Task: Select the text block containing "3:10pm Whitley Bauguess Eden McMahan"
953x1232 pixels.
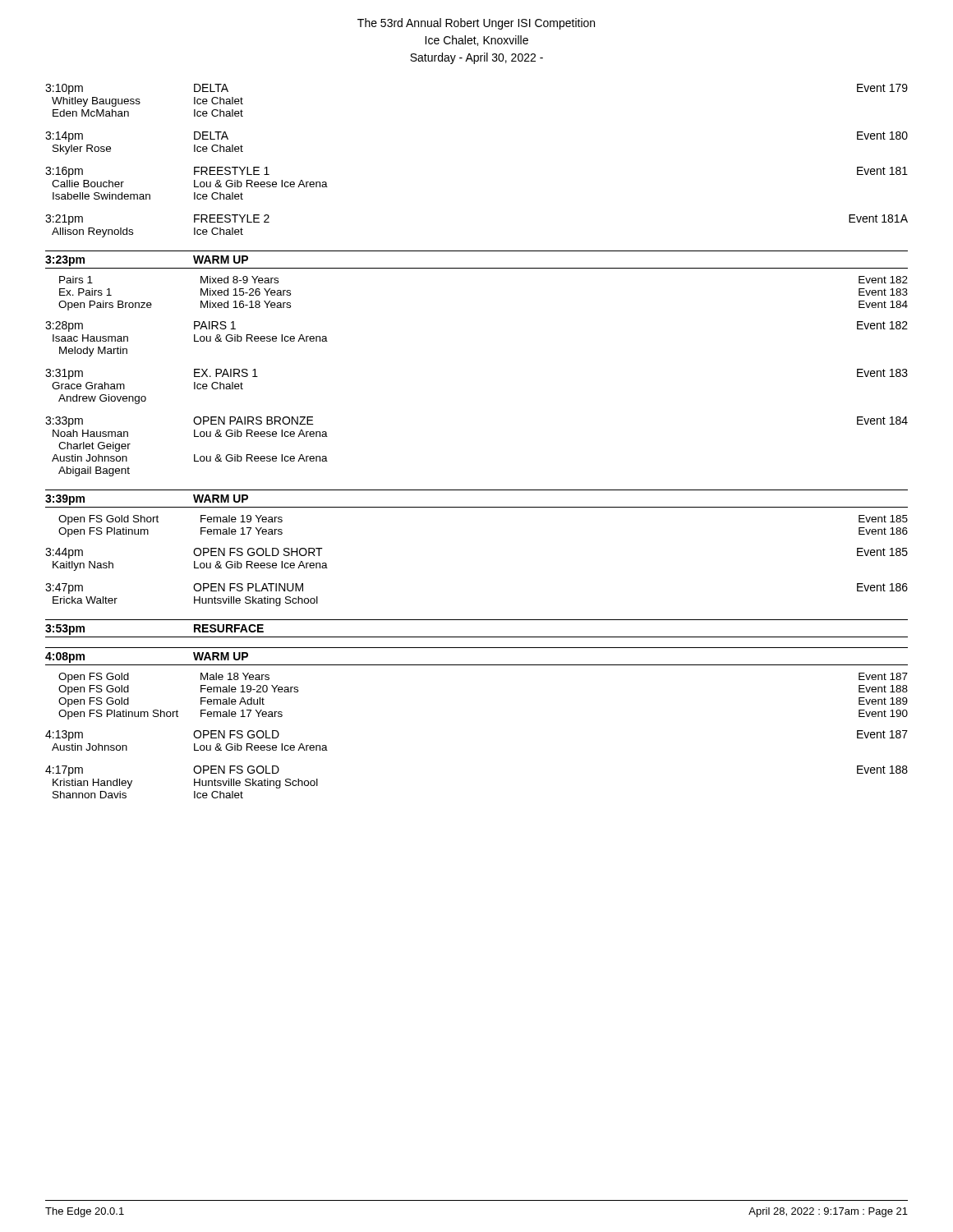Action: tap(63, 89)
